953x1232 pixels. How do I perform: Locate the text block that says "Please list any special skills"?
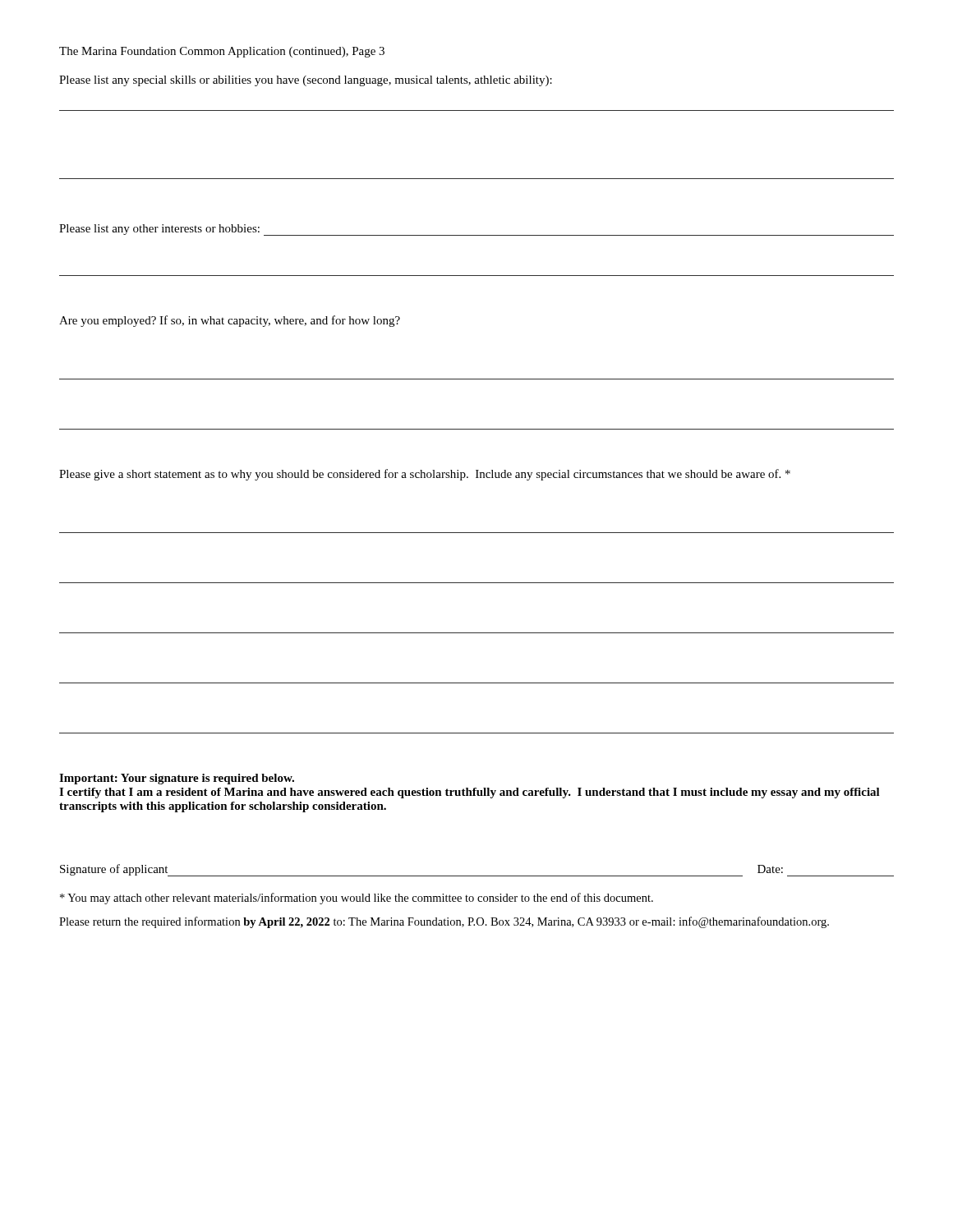[x=306, y=80]
